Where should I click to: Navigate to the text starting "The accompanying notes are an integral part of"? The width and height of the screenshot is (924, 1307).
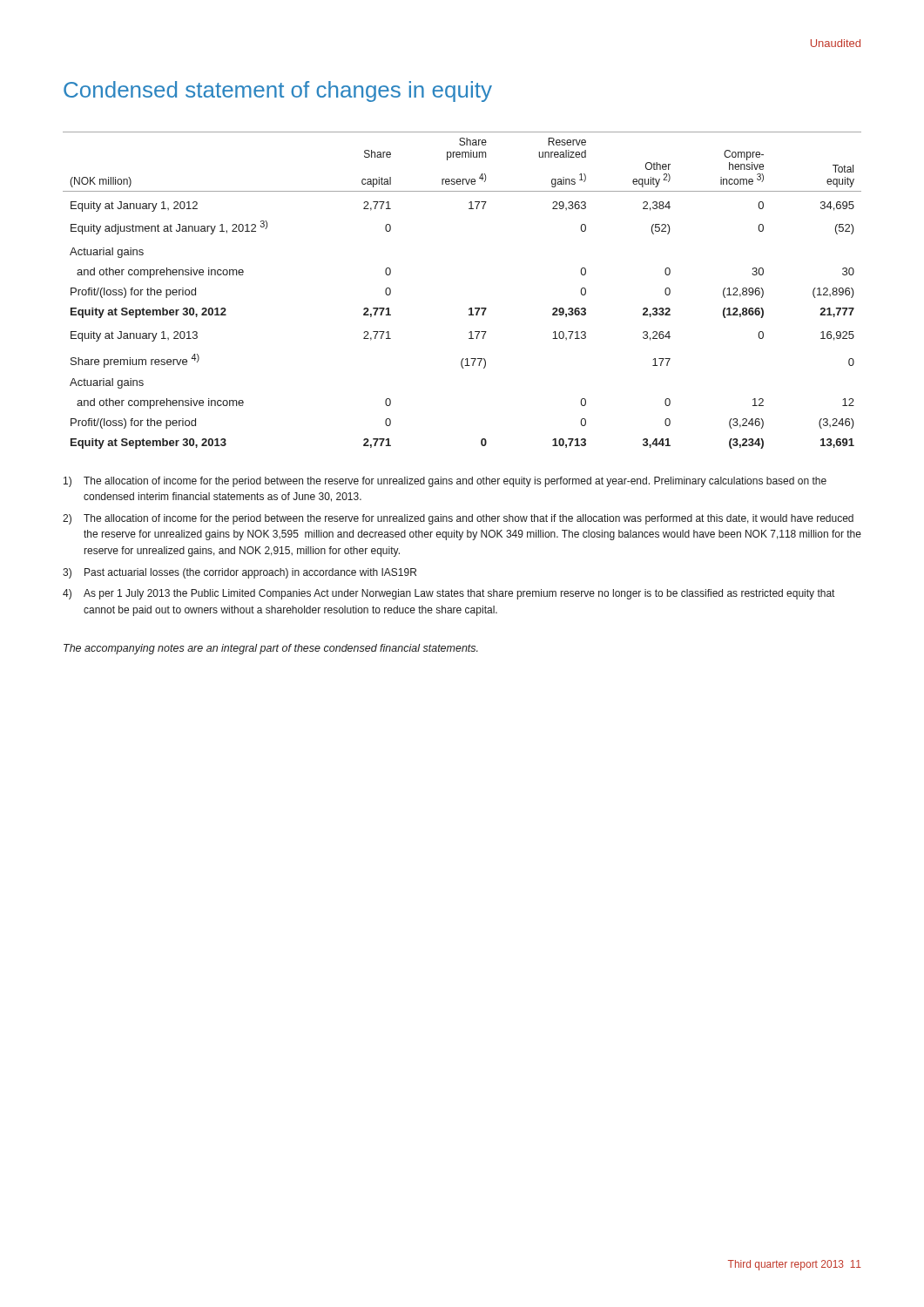[x=271, y=649]
